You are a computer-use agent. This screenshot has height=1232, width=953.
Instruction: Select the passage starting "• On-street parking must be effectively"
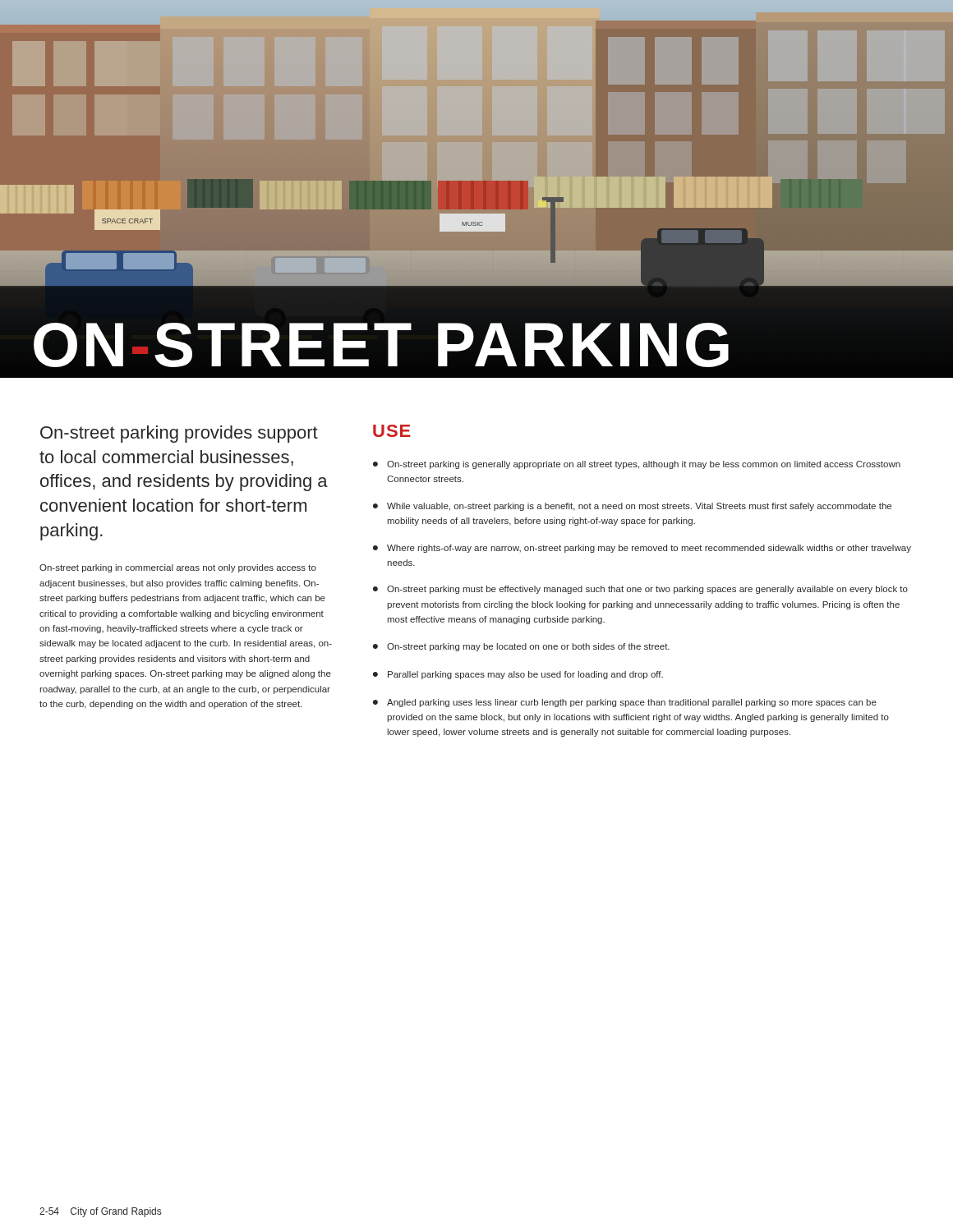point(643,604)
